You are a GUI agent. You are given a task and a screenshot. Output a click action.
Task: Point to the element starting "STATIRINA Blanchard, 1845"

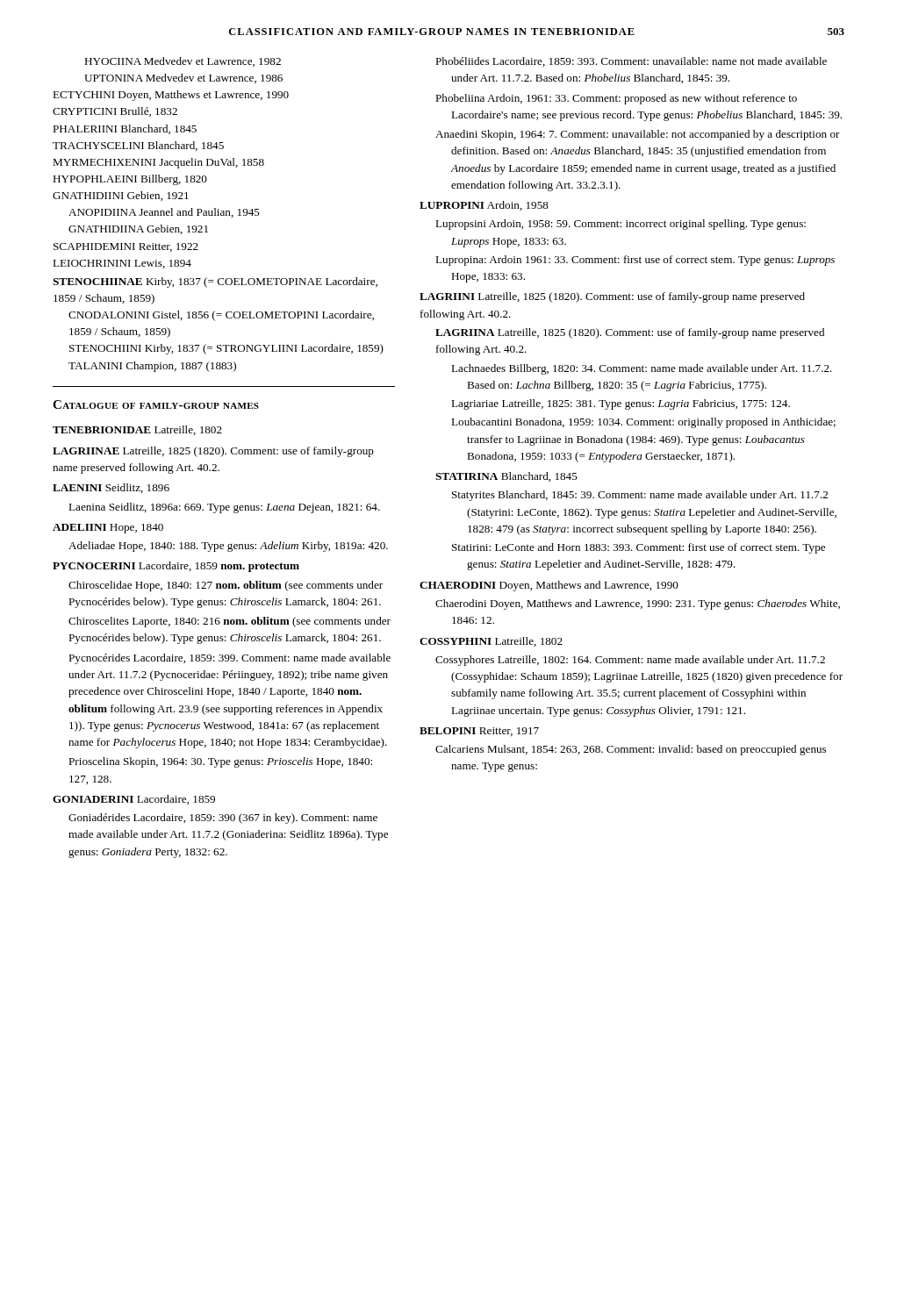click(506, 476)
